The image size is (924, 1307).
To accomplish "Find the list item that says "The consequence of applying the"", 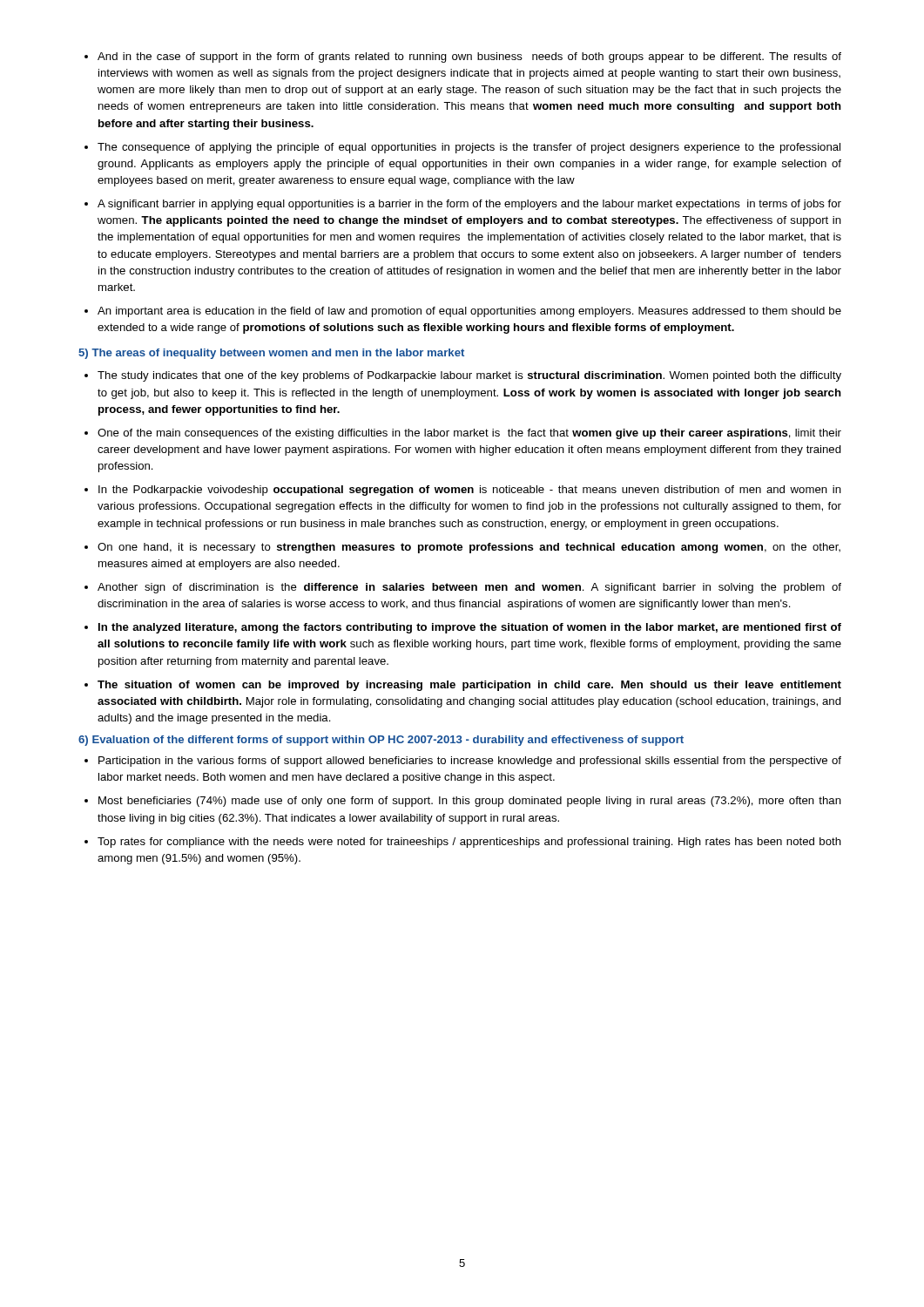I will (469, 163).
